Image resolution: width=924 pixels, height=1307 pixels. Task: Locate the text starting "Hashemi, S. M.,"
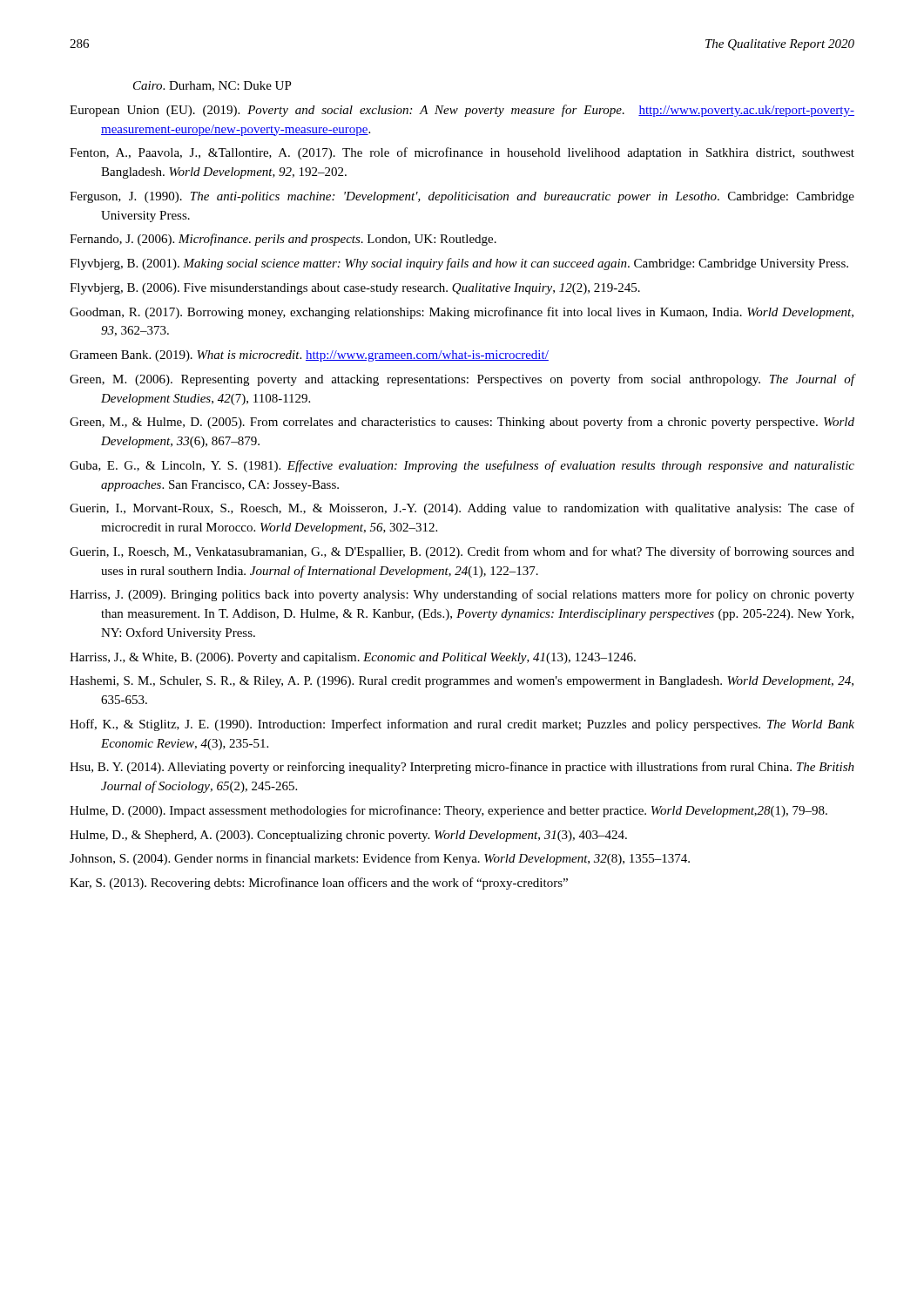click(462, 690)
